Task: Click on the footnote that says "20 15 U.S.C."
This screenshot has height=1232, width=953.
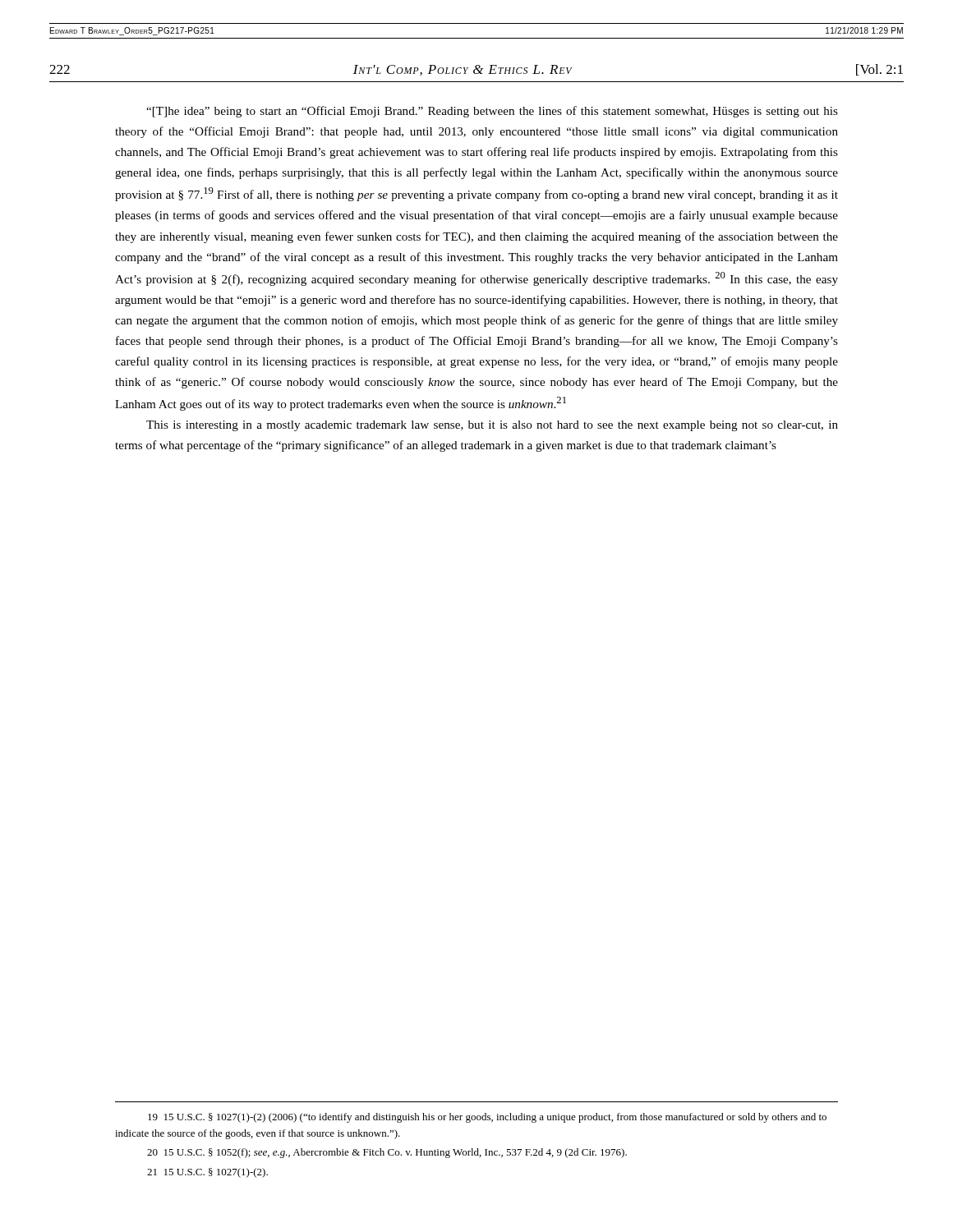Action: point(382,1152)
